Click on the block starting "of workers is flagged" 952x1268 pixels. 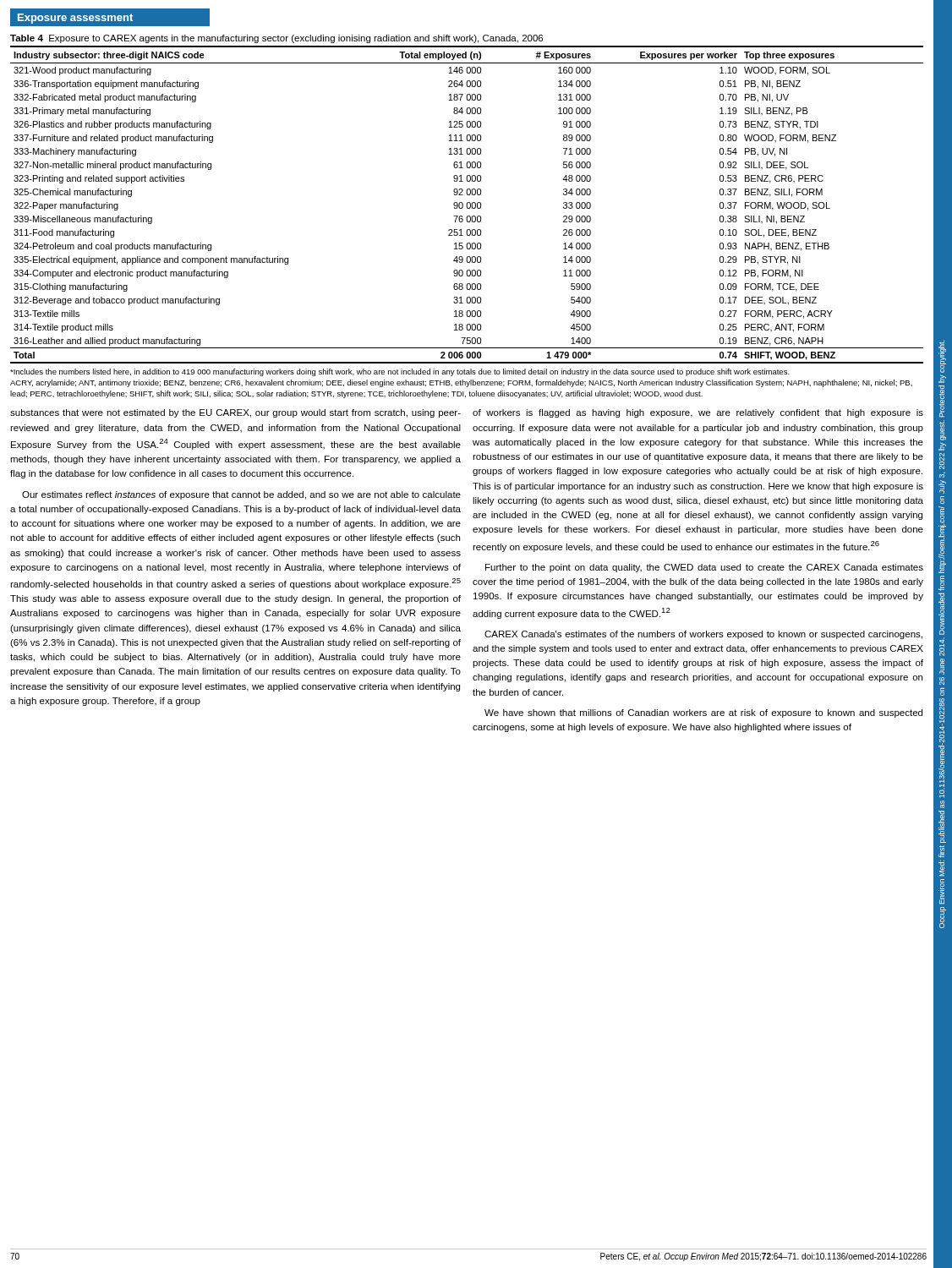(x=698, y=571)
